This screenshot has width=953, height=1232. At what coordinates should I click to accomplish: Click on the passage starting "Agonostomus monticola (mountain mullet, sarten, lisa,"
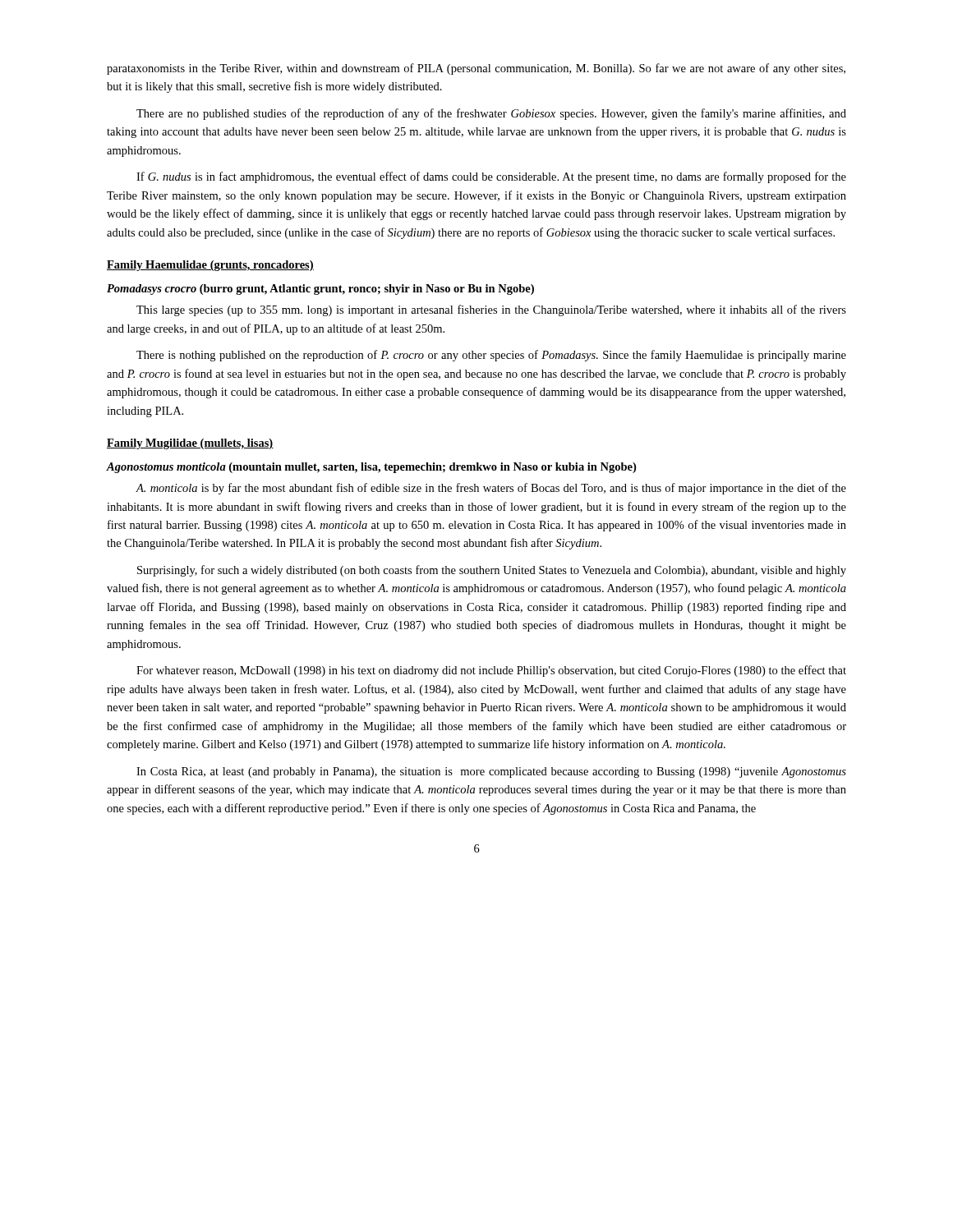[372, 467]
